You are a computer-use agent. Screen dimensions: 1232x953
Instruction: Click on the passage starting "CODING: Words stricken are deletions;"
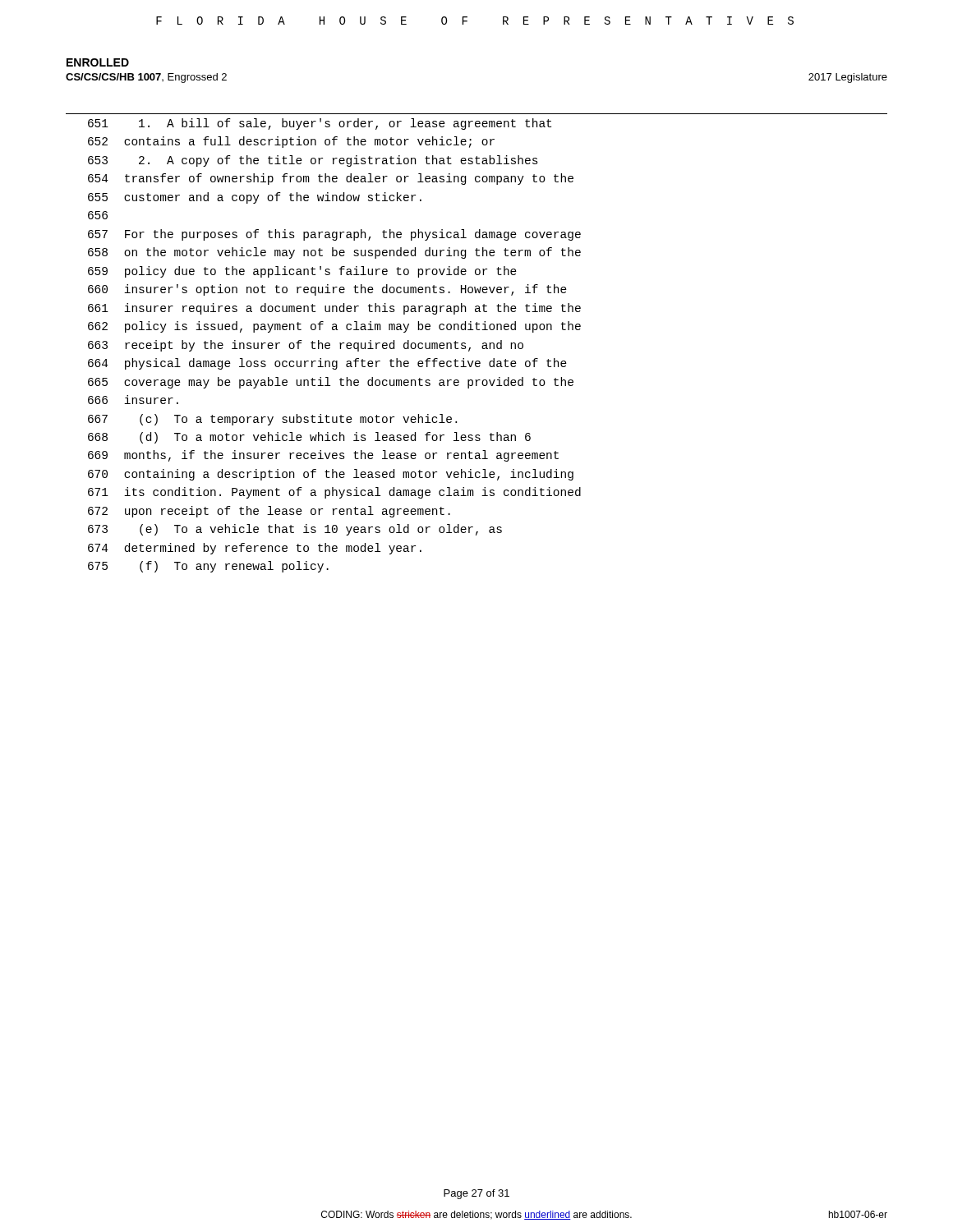[476, 1215]
